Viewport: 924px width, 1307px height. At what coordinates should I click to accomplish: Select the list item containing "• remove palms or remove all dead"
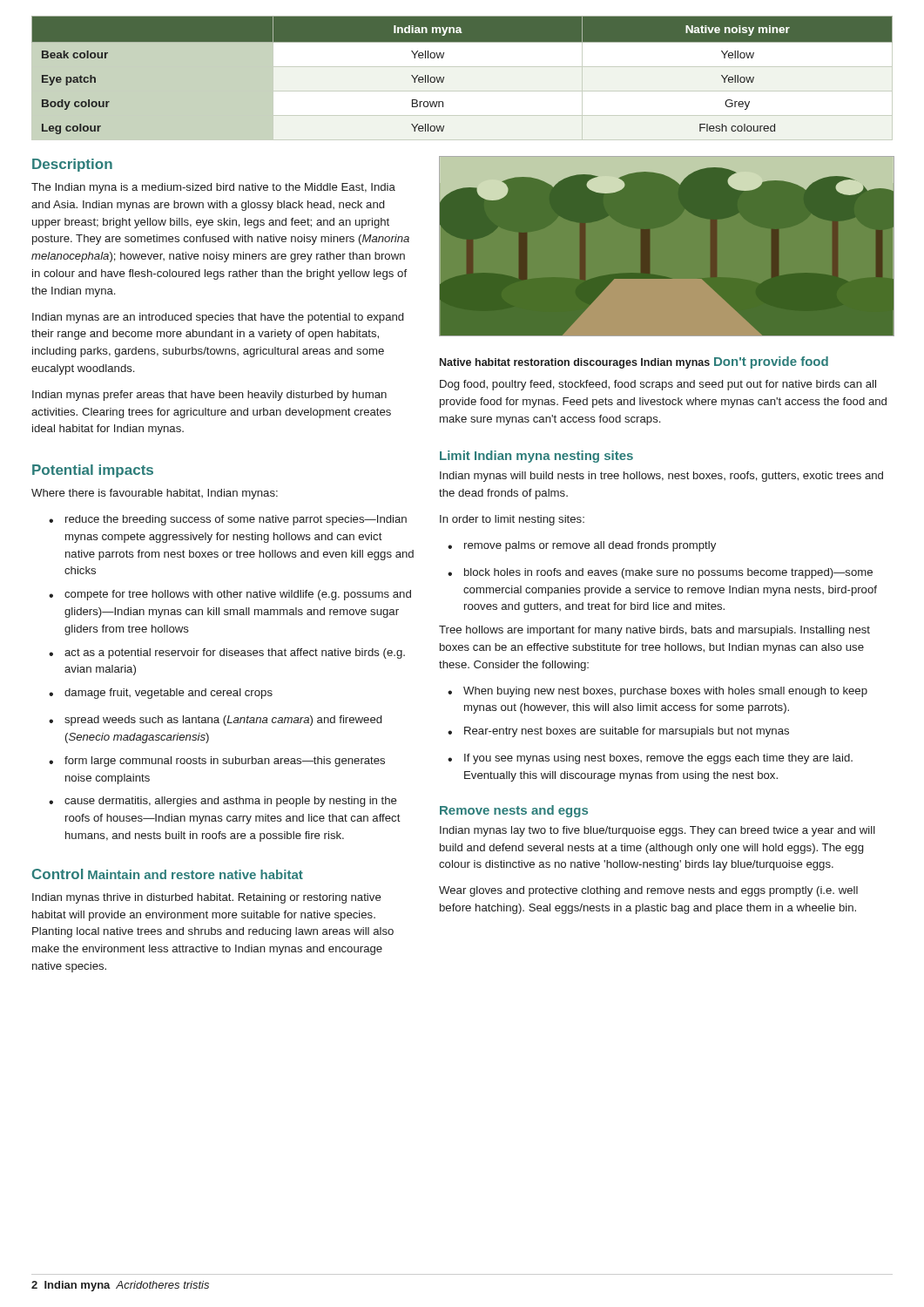pos(670,547)
